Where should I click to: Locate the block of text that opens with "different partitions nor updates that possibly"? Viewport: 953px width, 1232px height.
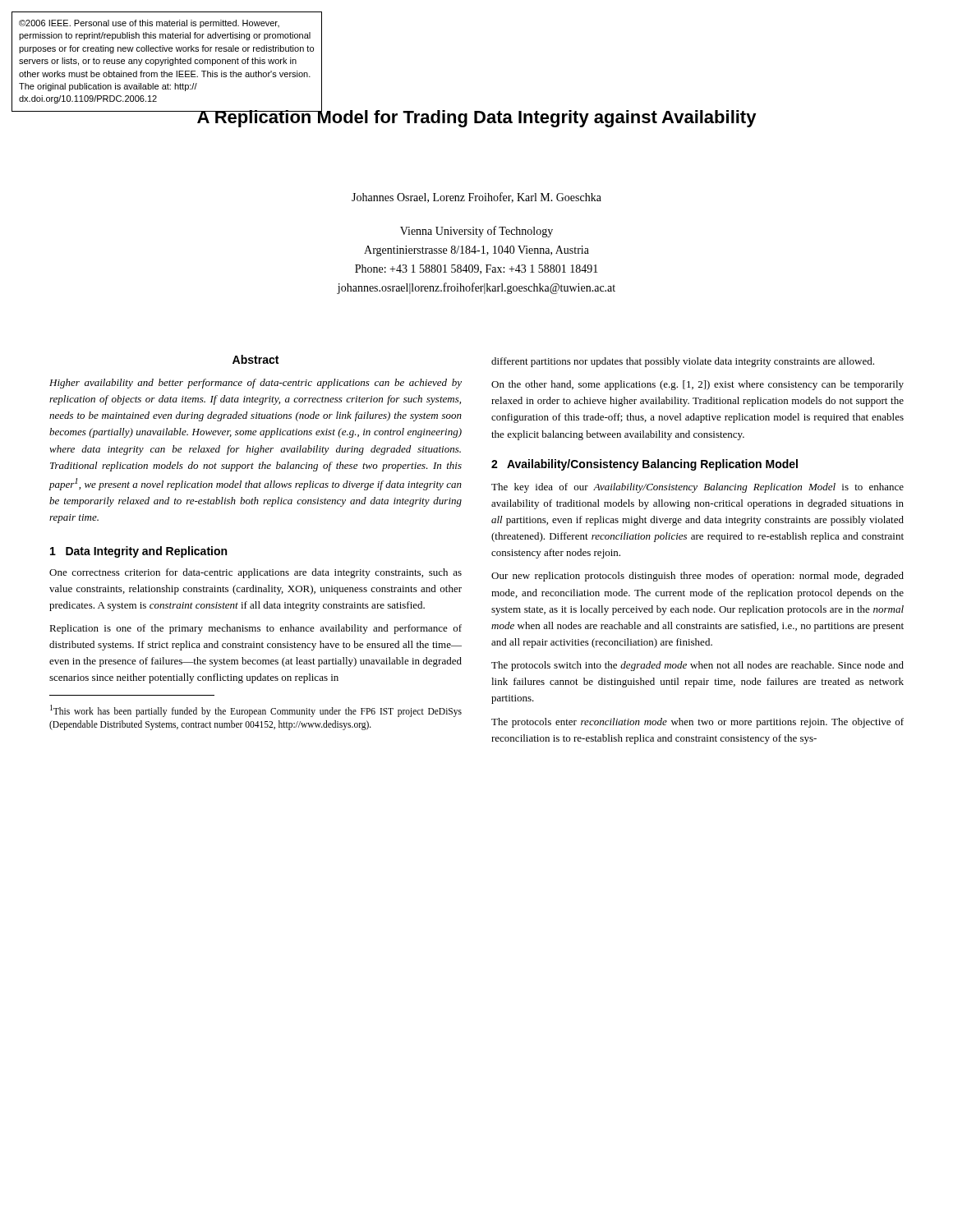[x=683, y=361]
